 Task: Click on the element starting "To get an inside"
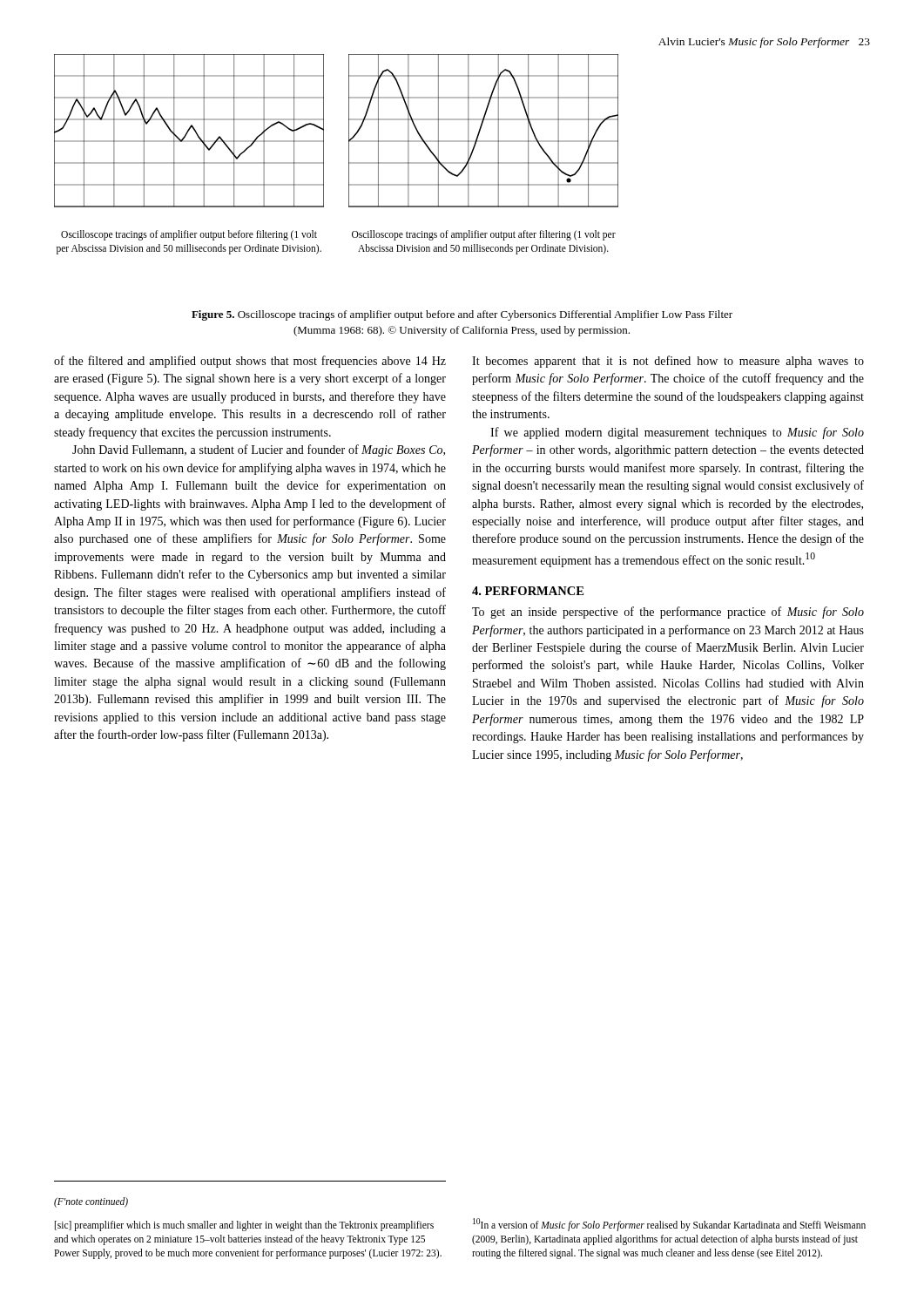668,684
